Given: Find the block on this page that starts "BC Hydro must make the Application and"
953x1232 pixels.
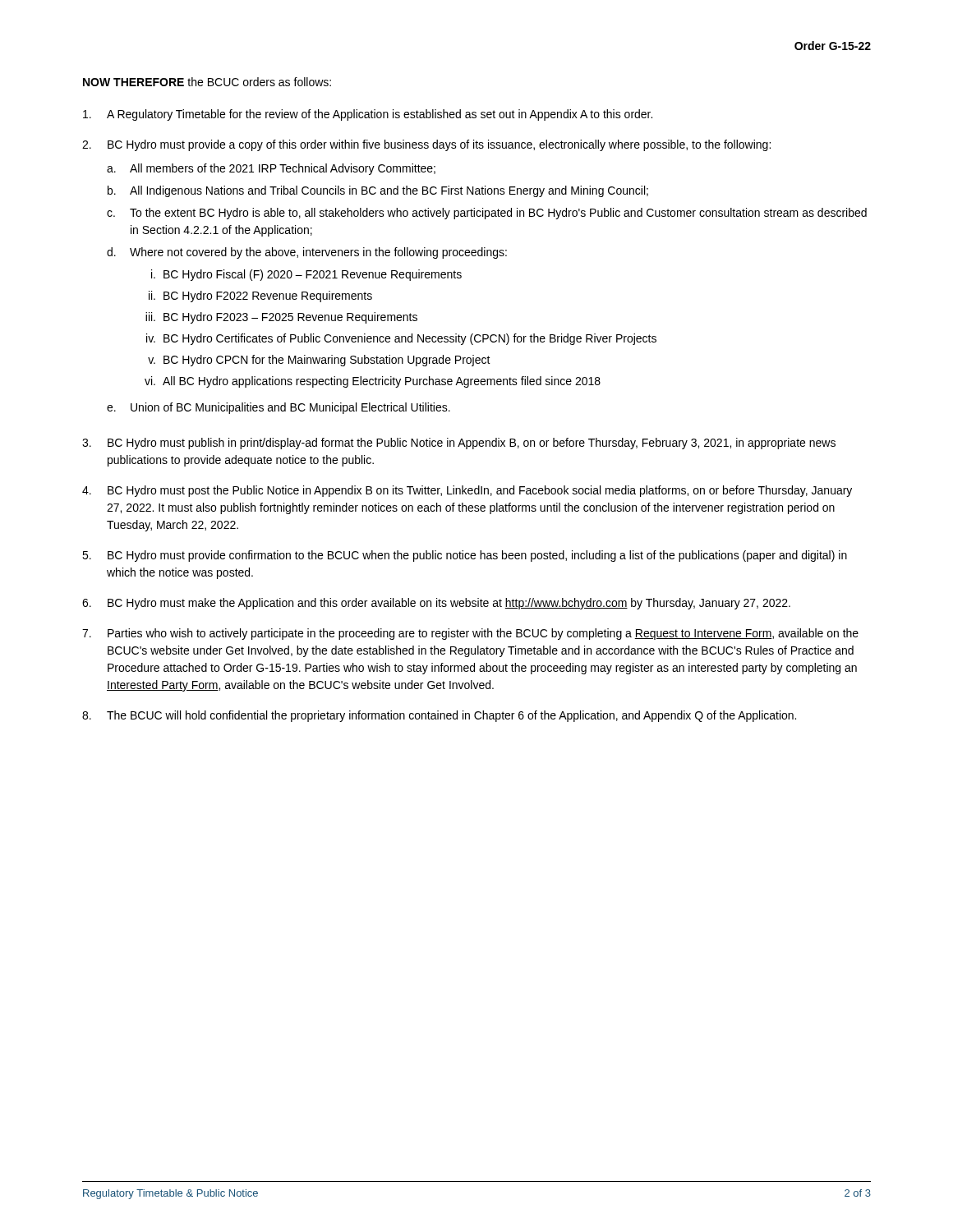Looking at the screenshot, I should 489,603.
